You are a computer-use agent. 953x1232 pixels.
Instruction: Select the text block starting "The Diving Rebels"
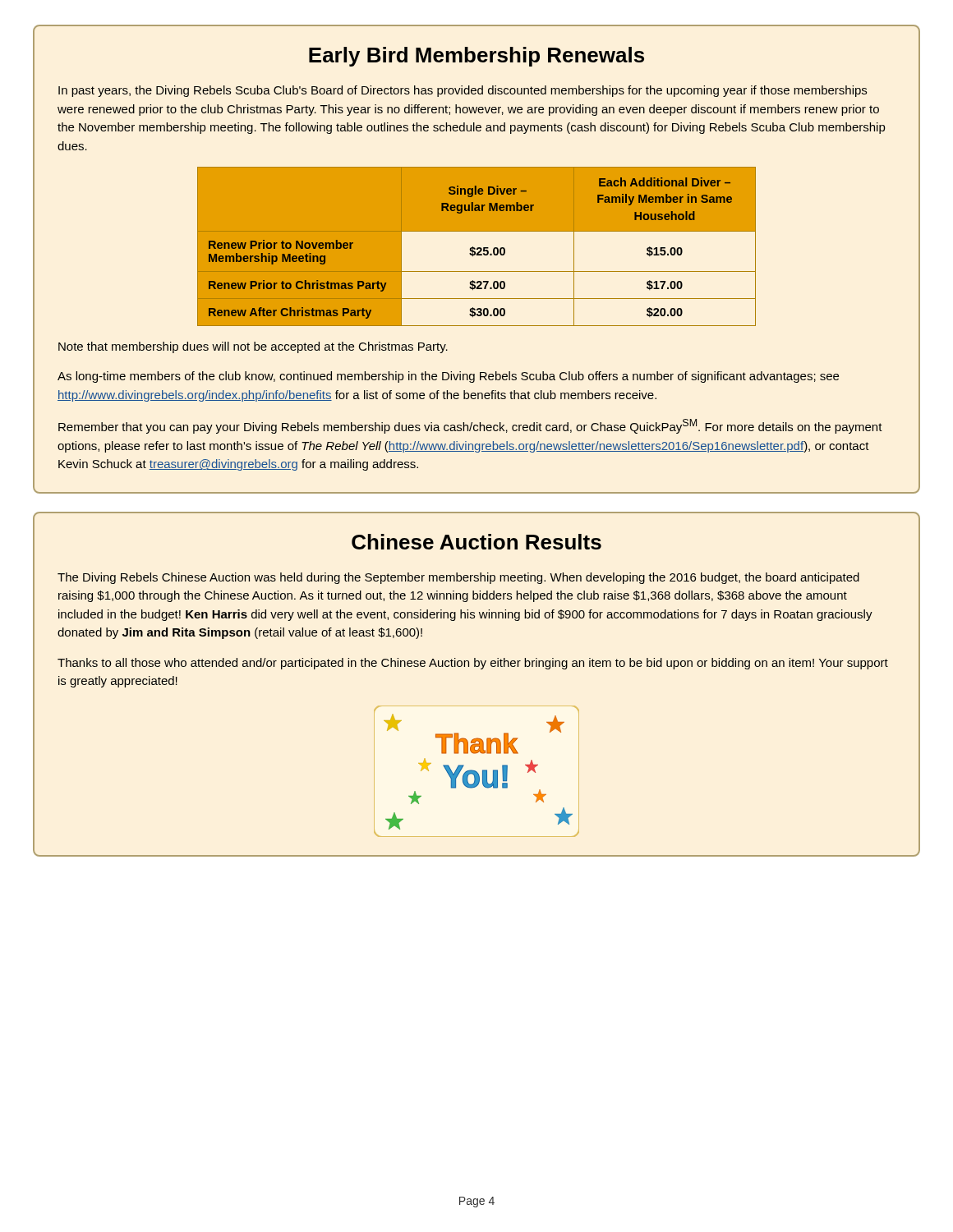pos(465,605)
